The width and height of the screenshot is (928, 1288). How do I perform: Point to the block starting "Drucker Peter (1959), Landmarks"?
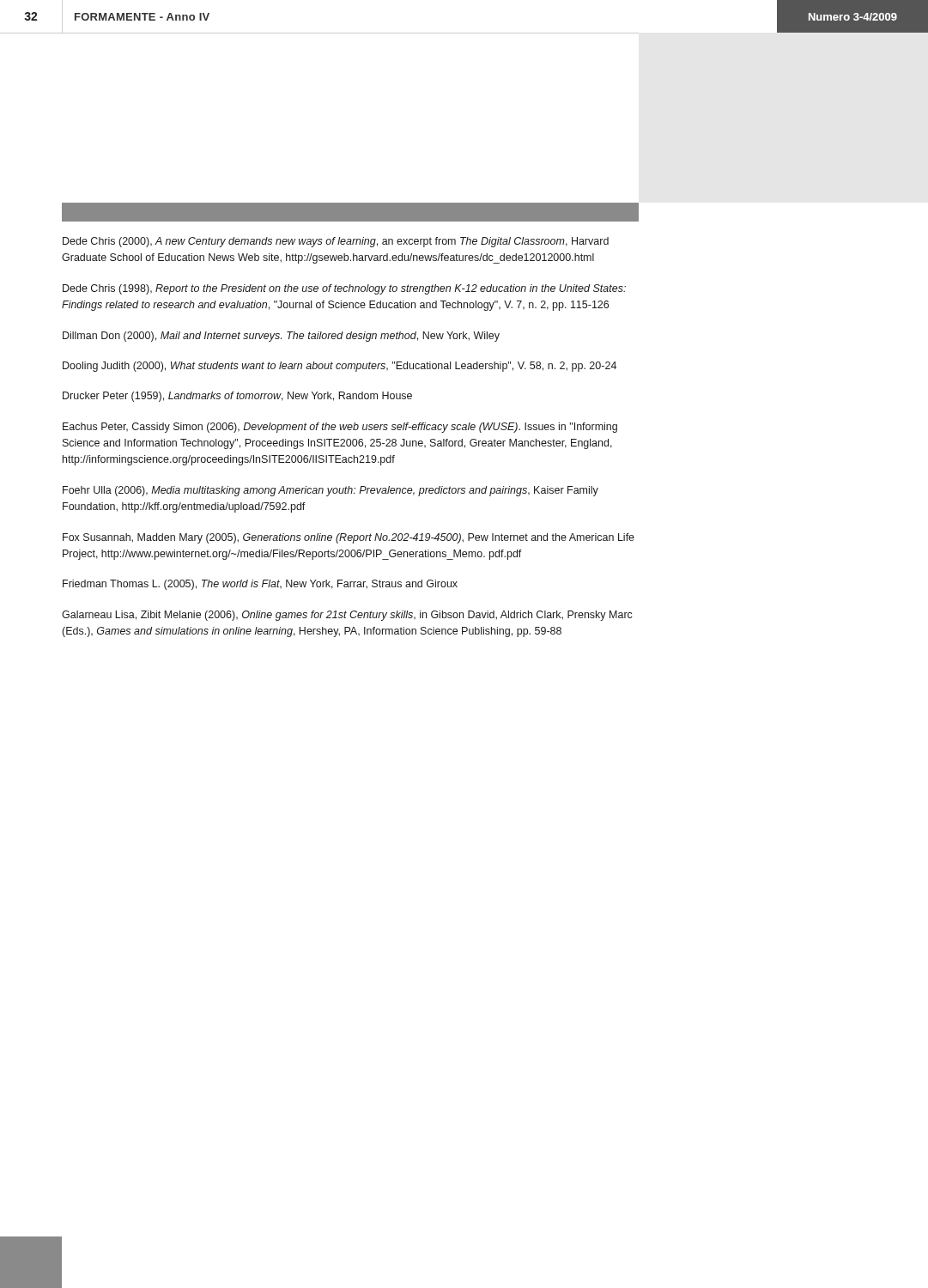click(237, 396)
